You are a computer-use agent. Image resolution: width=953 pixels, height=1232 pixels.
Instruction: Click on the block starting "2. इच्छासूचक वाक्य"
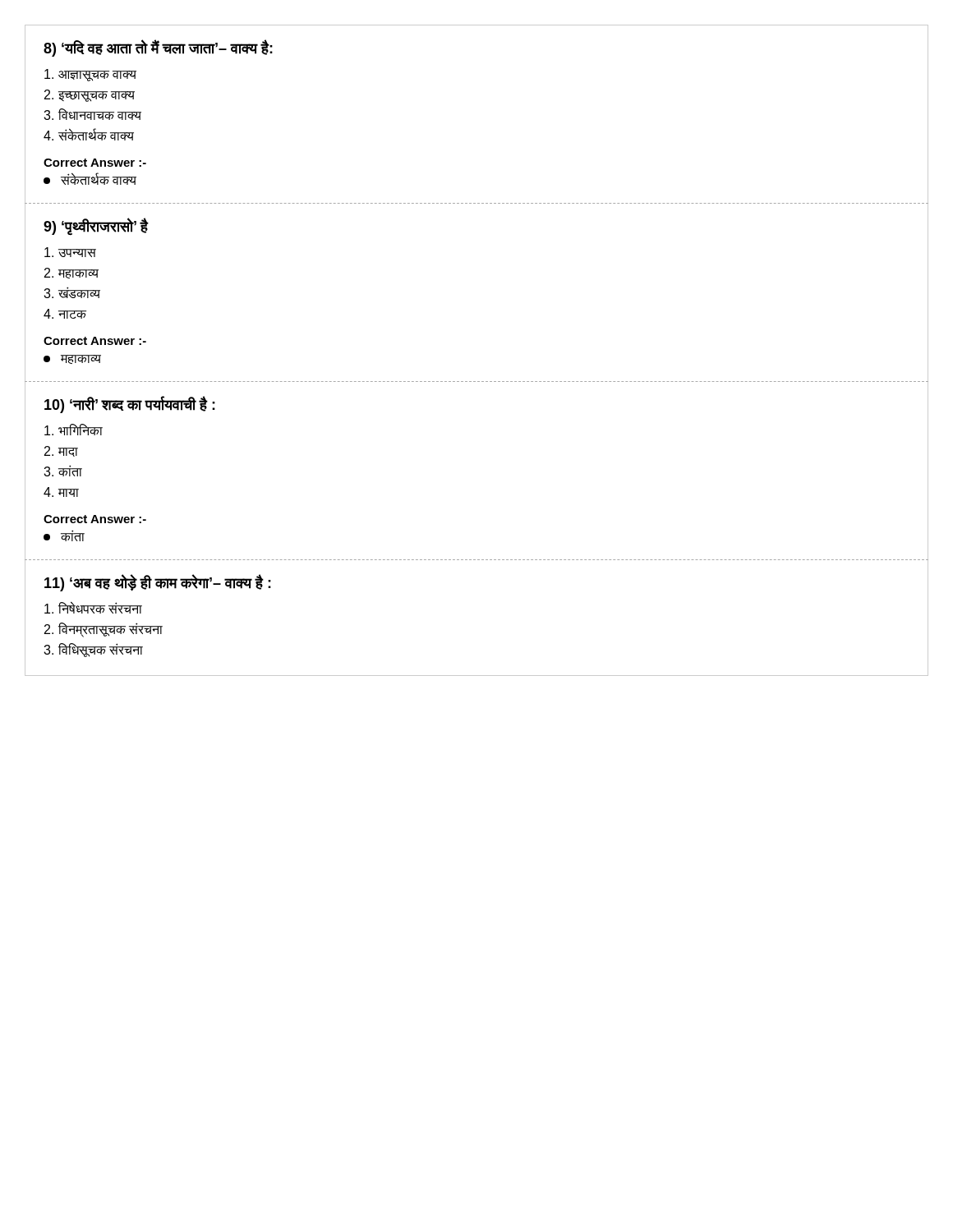coord(89,95)
